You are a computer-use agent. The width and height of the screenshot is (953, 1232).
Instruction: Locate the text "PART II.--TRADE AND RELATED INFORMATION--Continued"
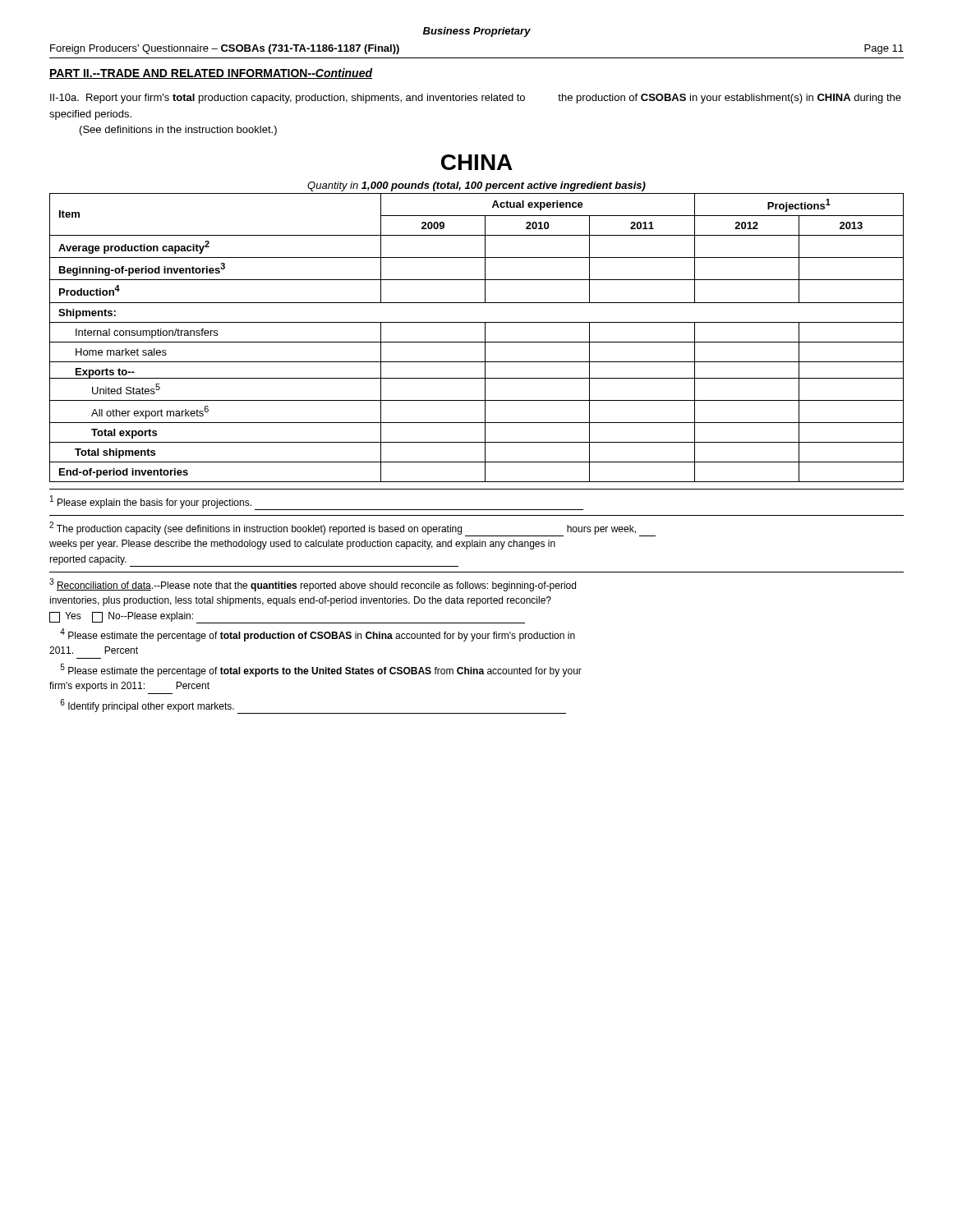coord(211,73)
